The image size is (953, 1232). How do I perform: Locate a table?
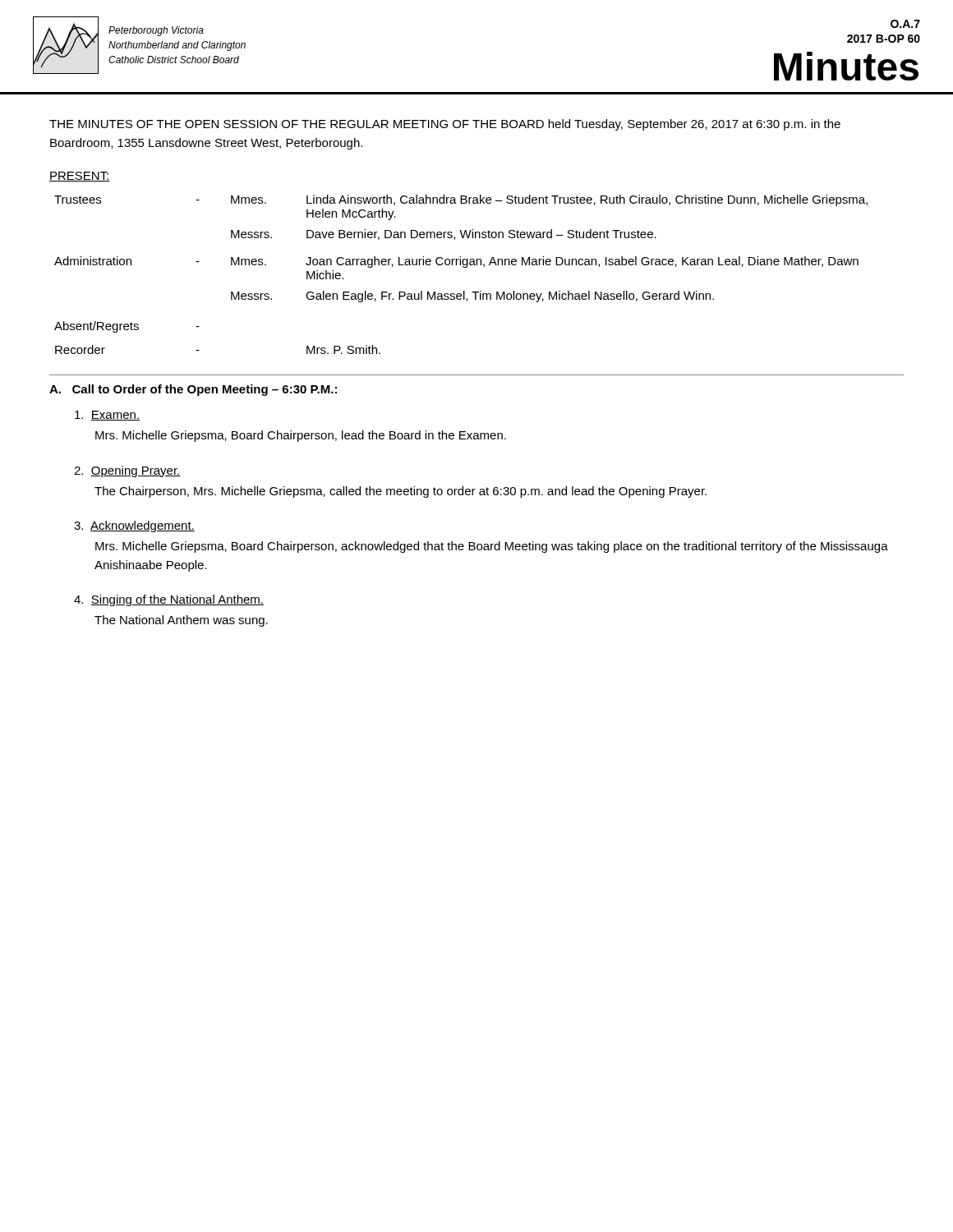point(476,274)
